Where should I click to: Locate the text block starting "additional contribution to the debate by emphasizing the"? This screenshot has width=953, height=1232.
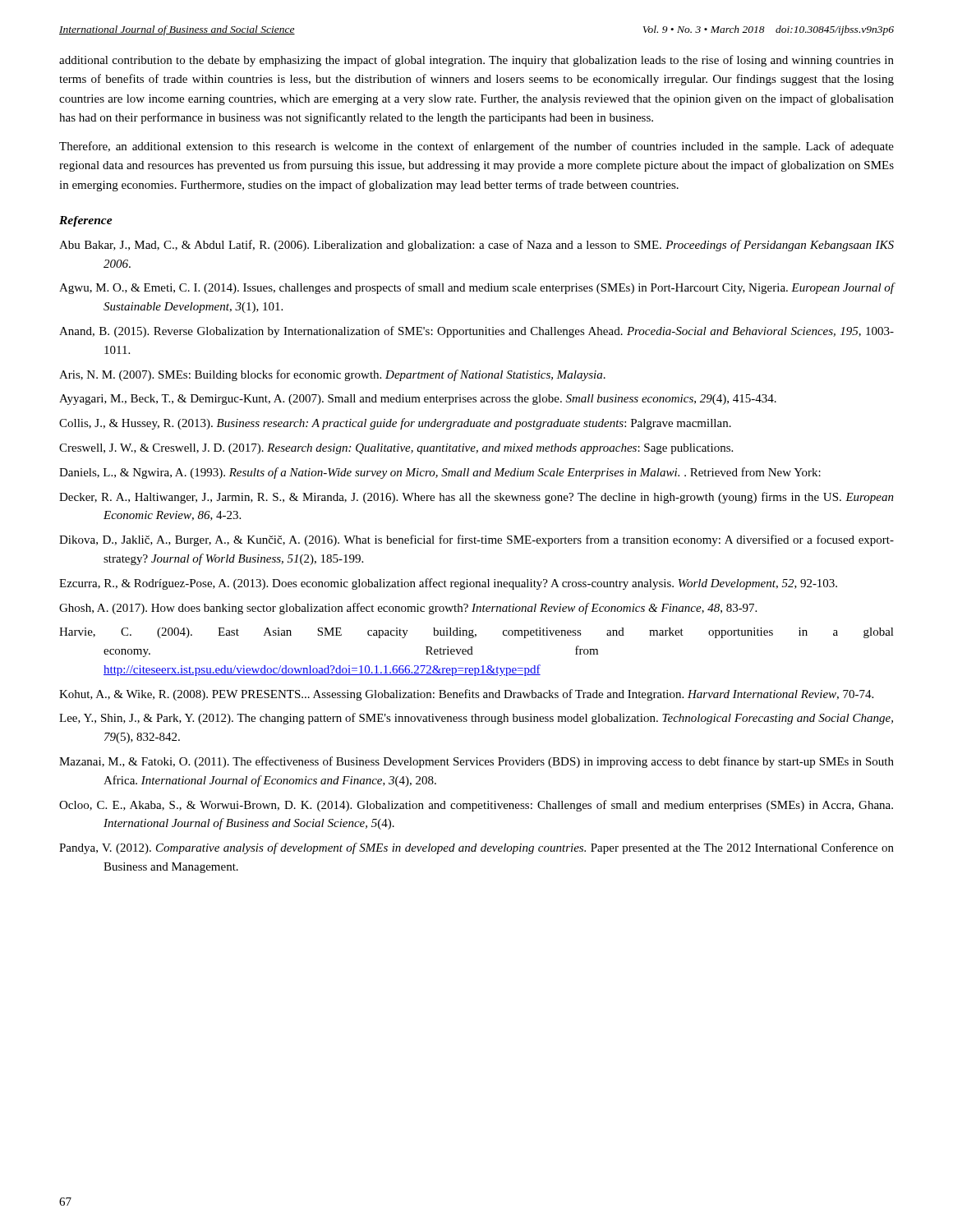point(476,89)
